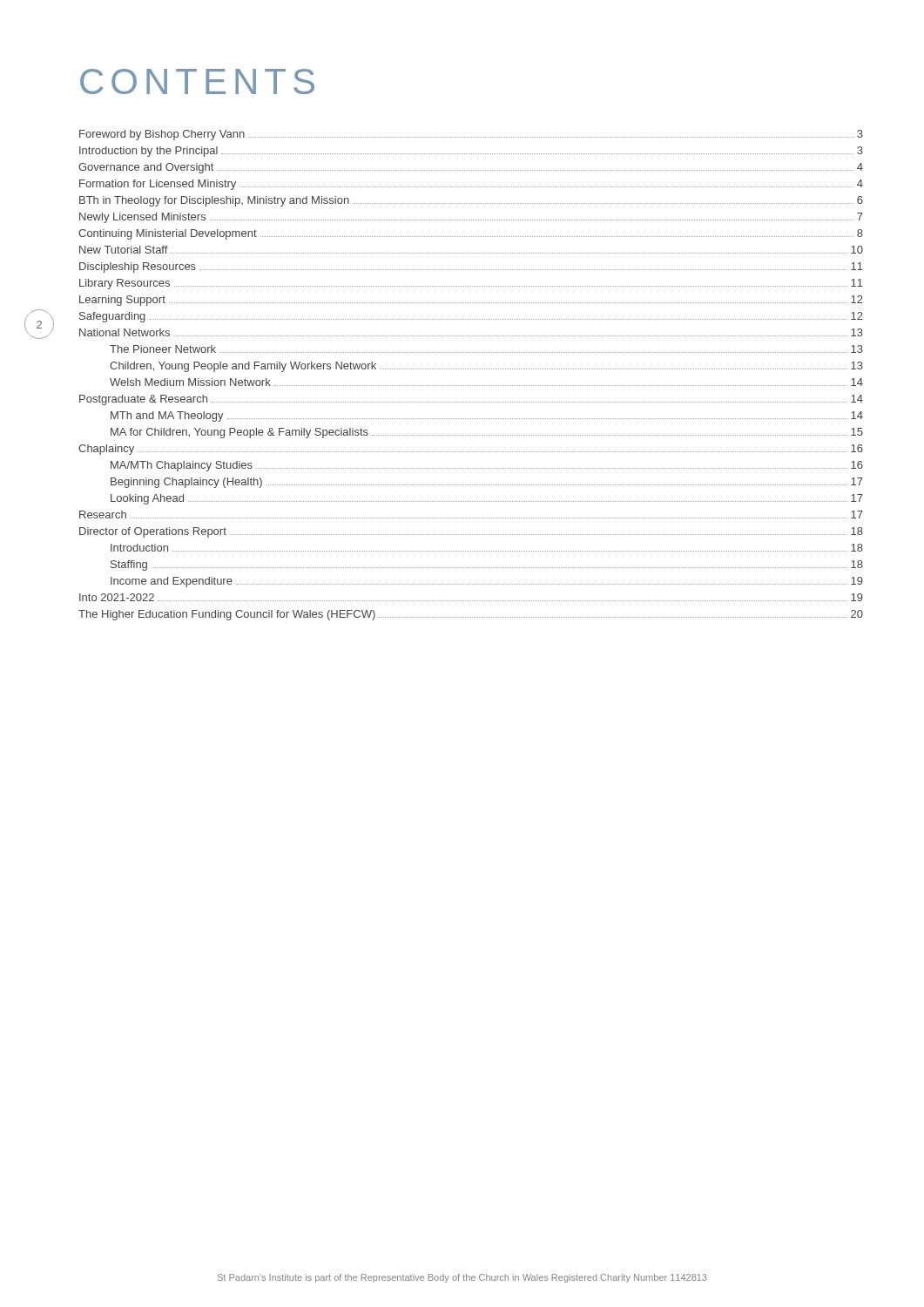The width and height of the screenshot is (924, 1307).
Task: Point to the block starting "Newly Licensed Ministers 7"
Action: (471, 217)
